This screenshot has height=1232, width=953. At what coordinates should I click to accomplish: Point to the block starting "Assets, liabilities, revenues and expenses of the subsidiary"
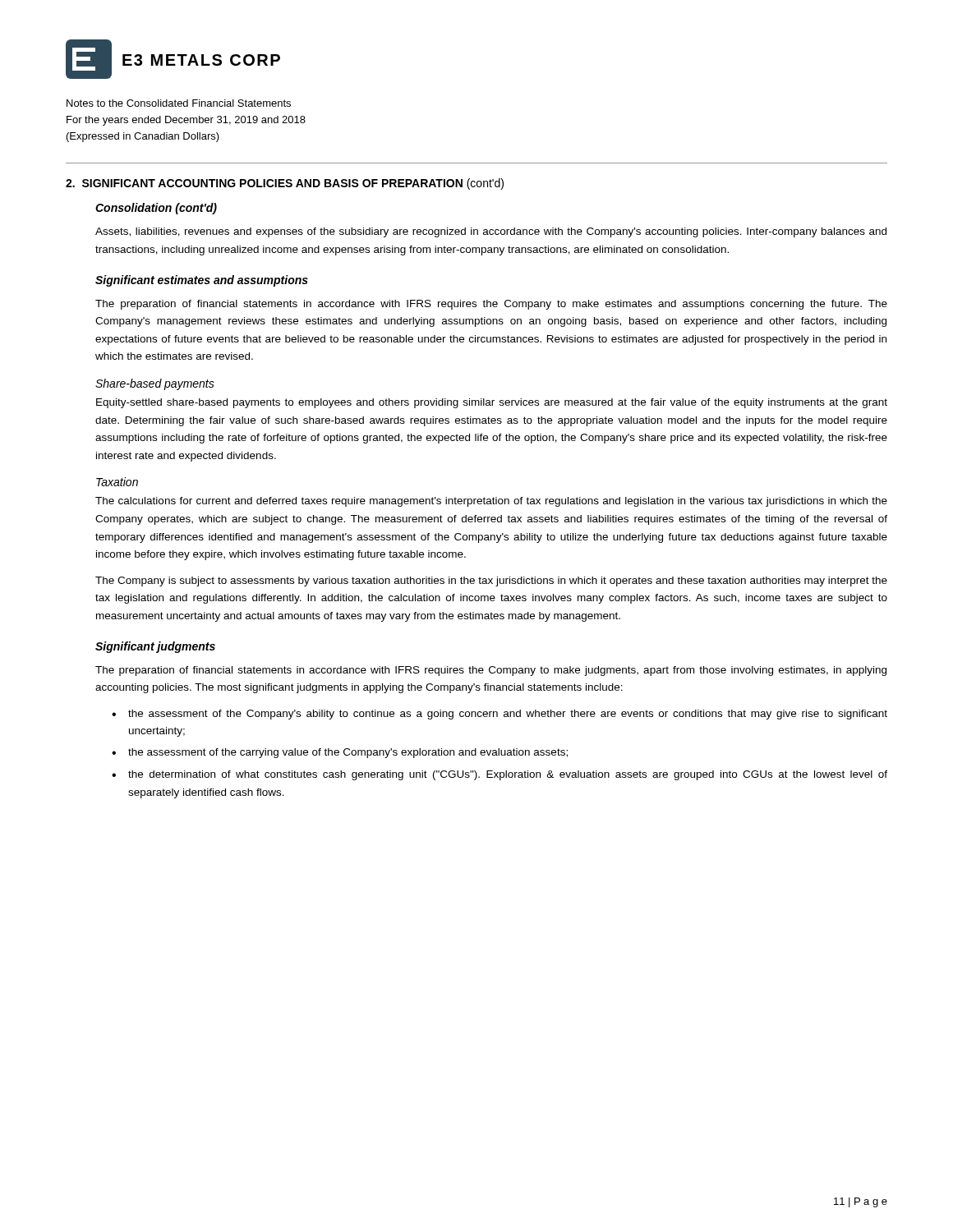click(x=491, y=240)
